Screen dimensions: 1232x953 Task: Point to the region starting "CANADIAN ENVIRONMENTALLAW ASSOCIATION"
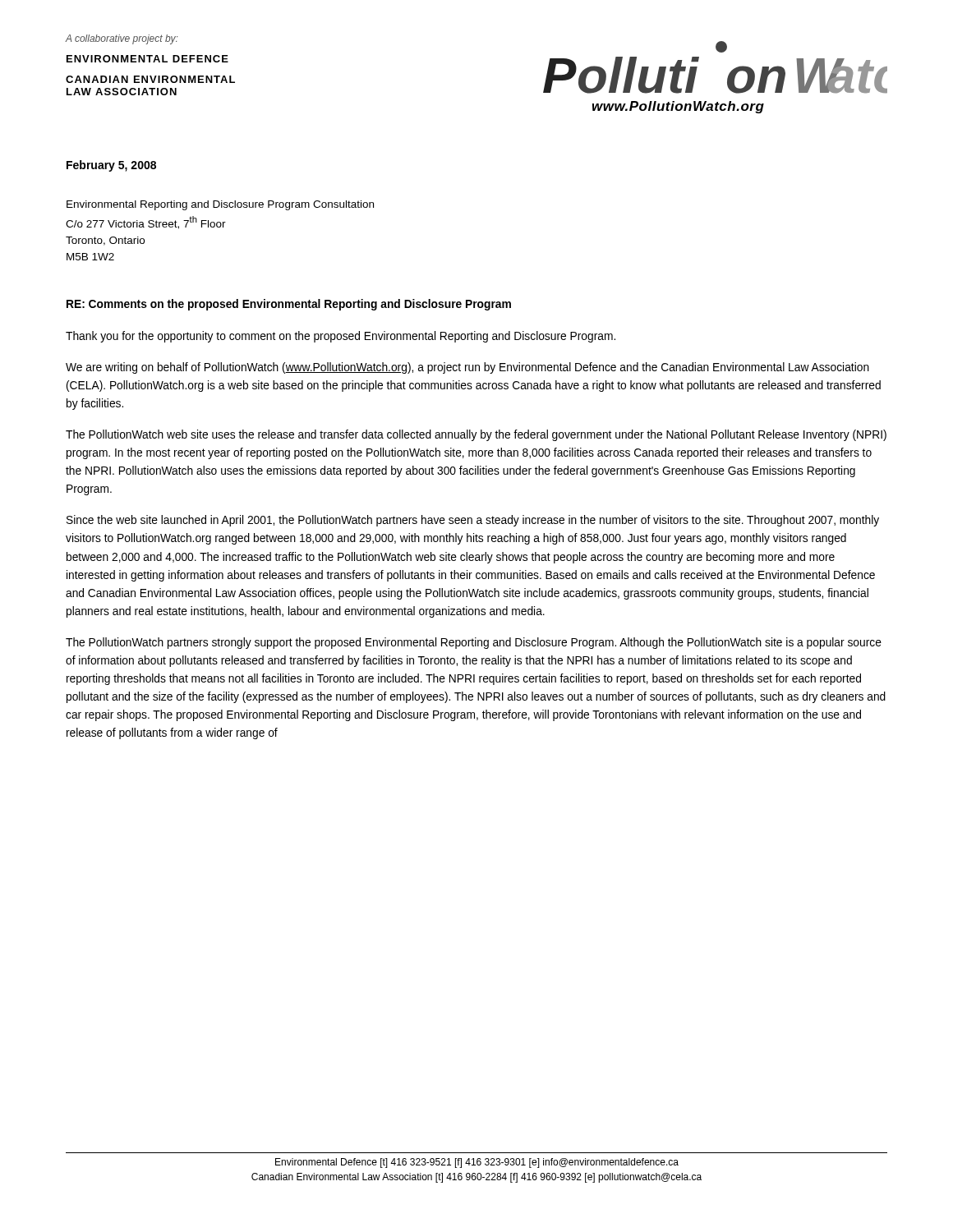(151, 85)
